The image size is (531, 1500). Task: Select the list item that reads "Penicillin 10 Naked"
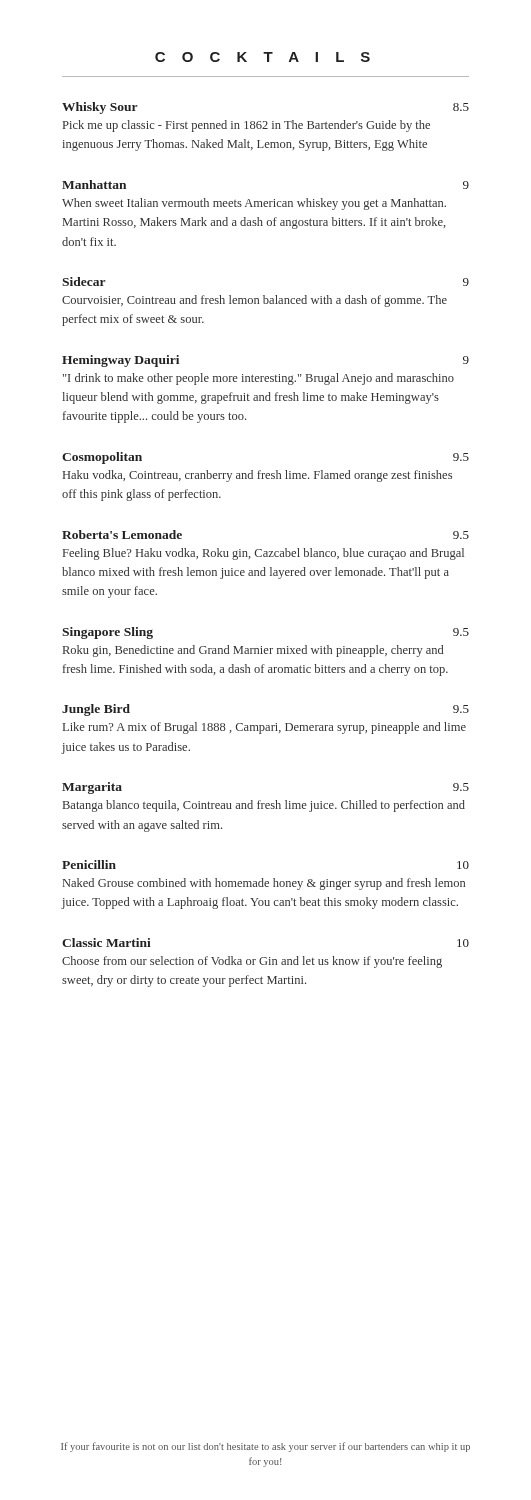(x=266, y=885)
